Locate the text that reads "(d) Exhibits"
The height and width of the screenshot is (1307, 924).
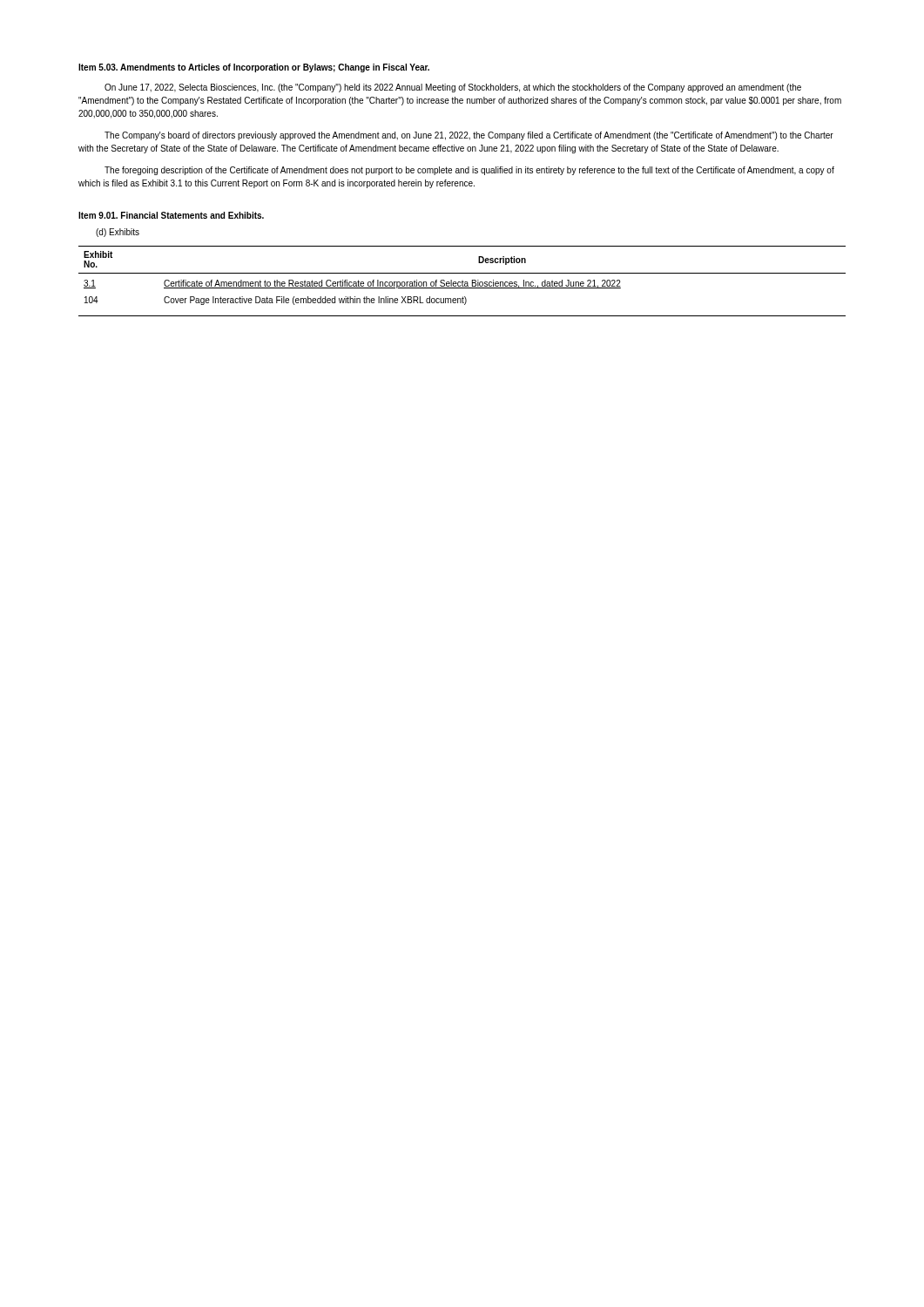pyautogui.click(x=118, y=232)
